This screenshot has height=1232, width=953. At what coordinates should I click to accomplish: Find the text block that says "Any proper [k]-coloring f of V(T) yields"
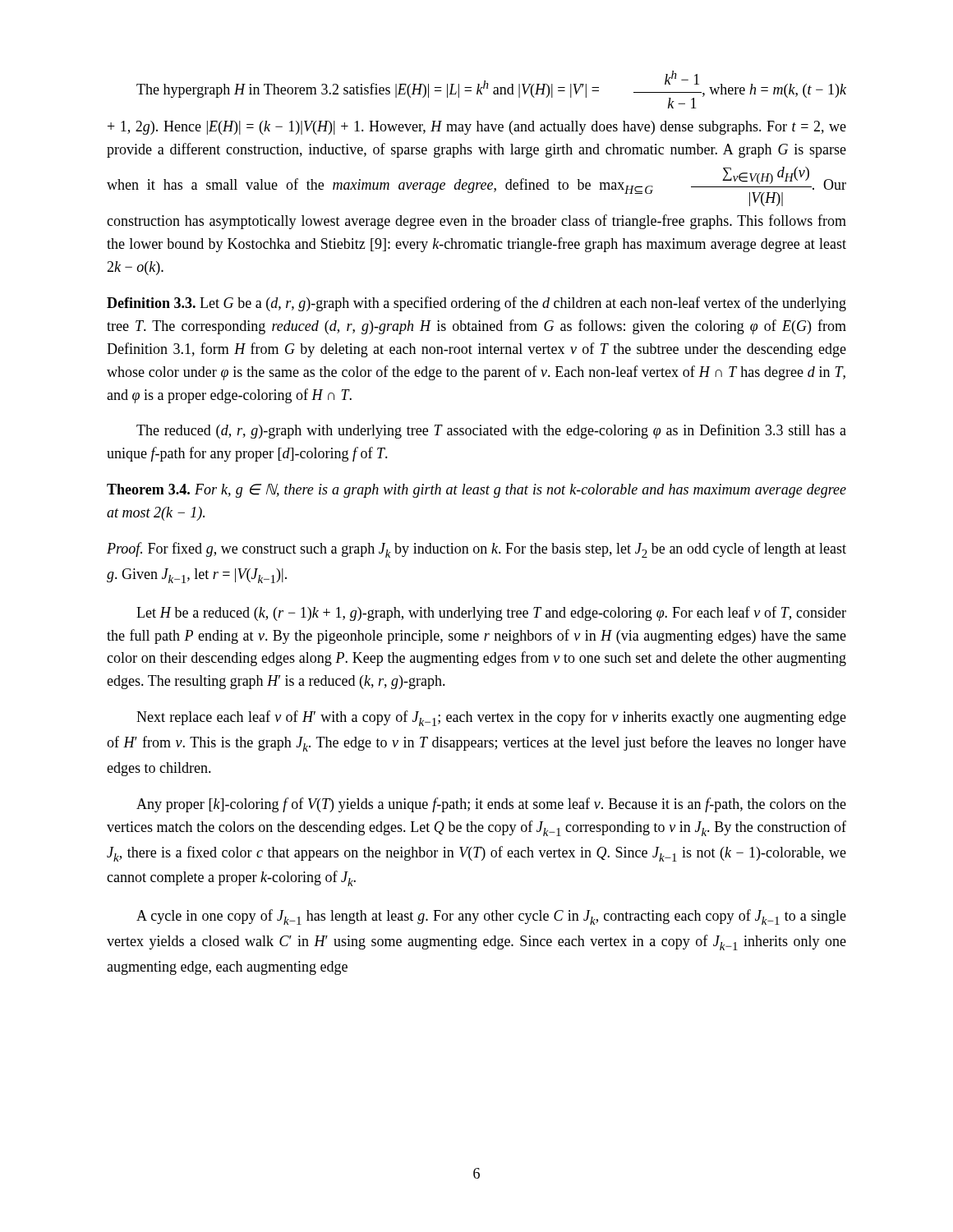476,843
